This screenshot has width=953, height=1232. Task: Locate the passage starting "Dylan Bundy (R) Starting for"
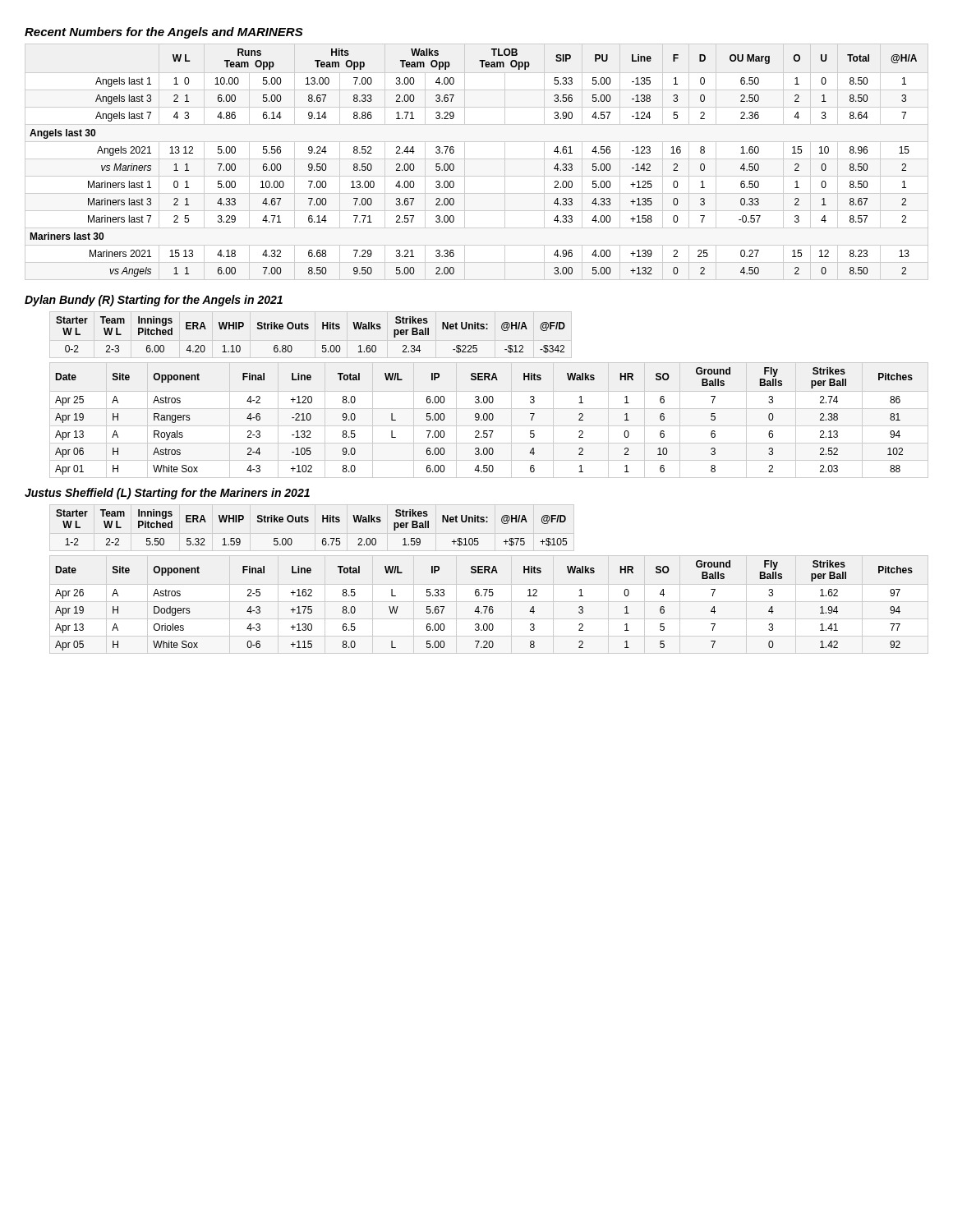point(154,300)
